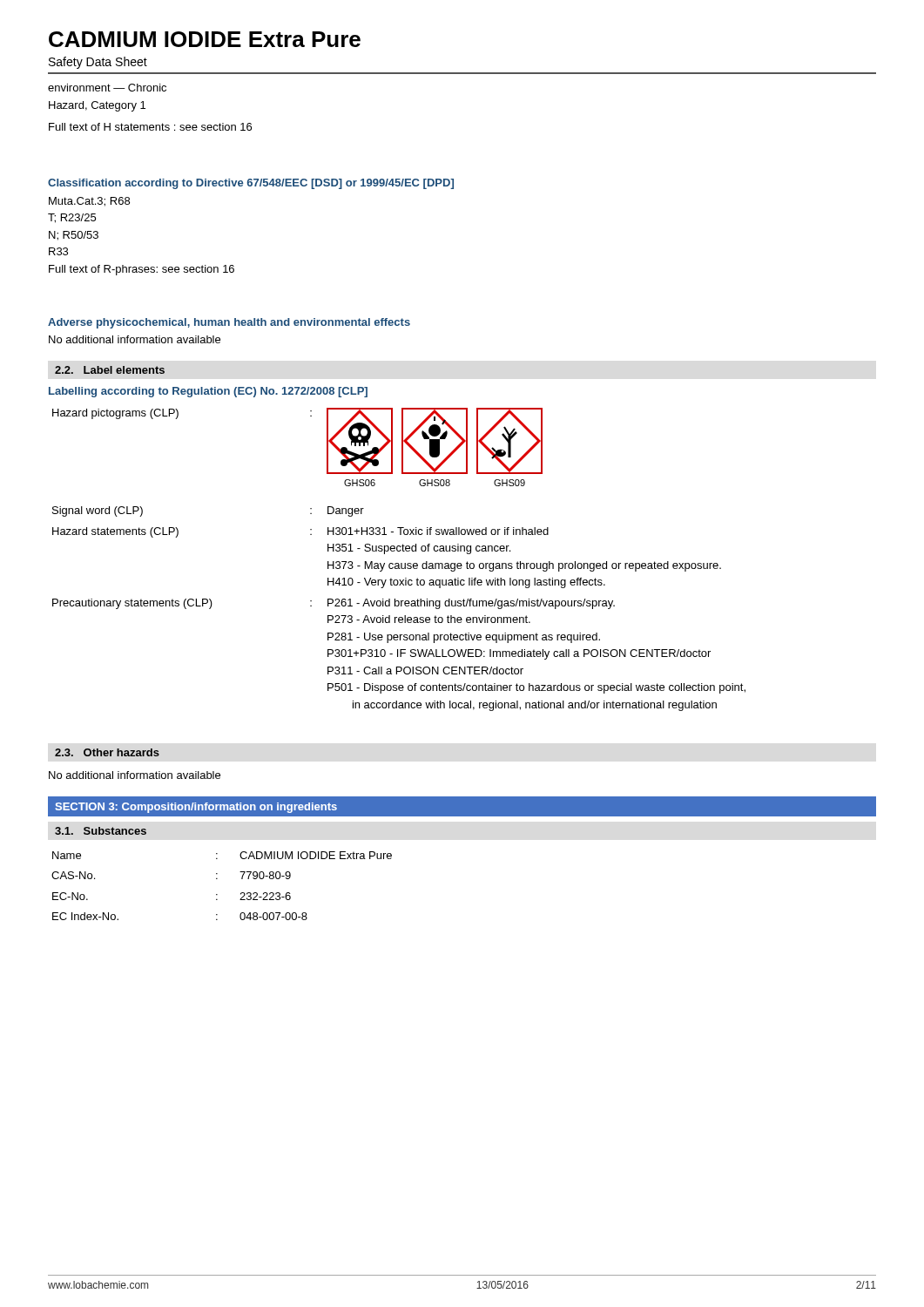The height and width of the screenshot is (1307, 924).
Task: Find the illustration
Action: [x=435, y=448]
